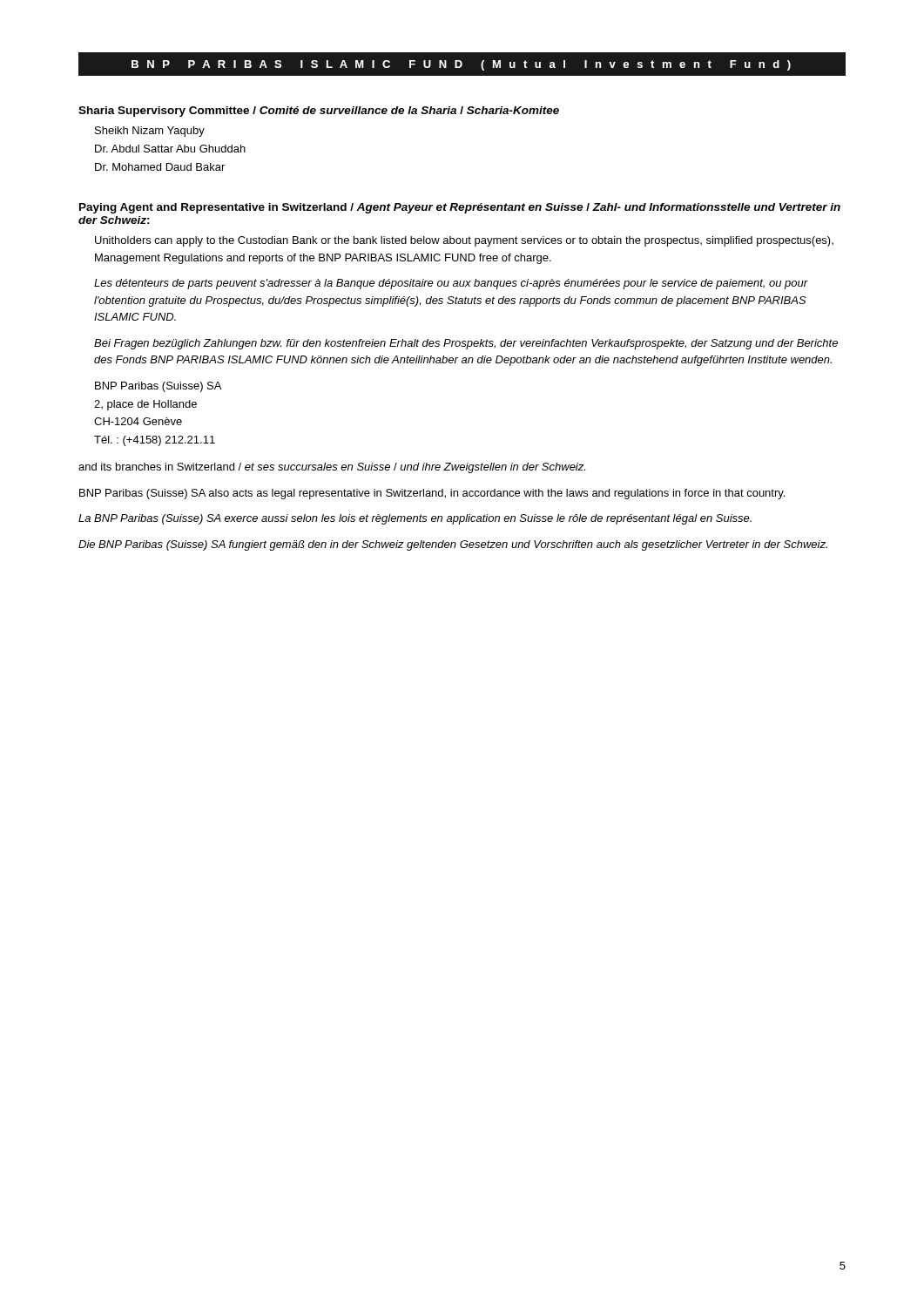924x1307 pixels.
Task: Locate the passage starting "Paying Agent and"
Action: [x=459, y=214]
